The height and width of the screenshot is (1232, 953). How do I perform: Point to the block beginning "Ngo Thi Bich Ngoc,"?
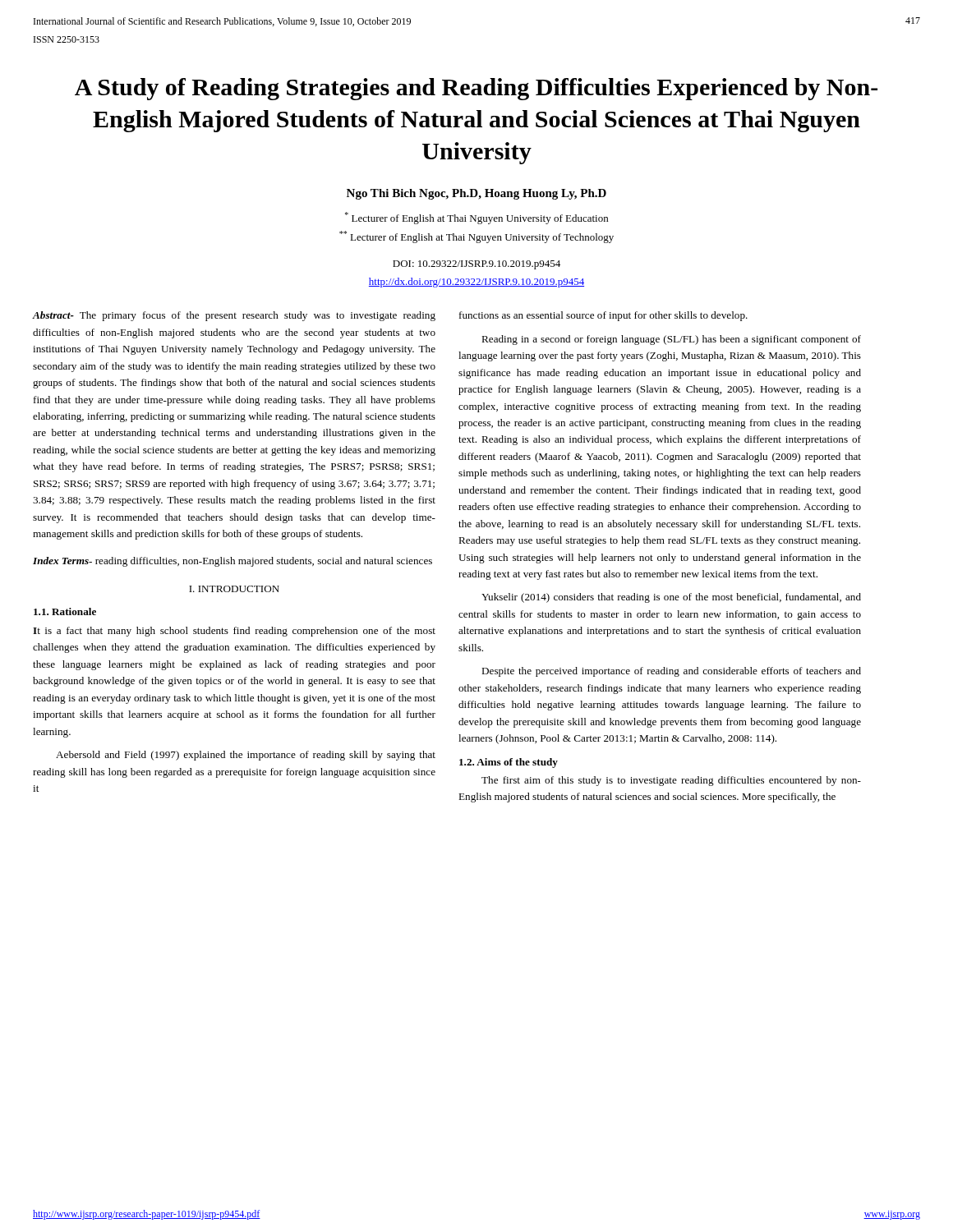[476, 193]
